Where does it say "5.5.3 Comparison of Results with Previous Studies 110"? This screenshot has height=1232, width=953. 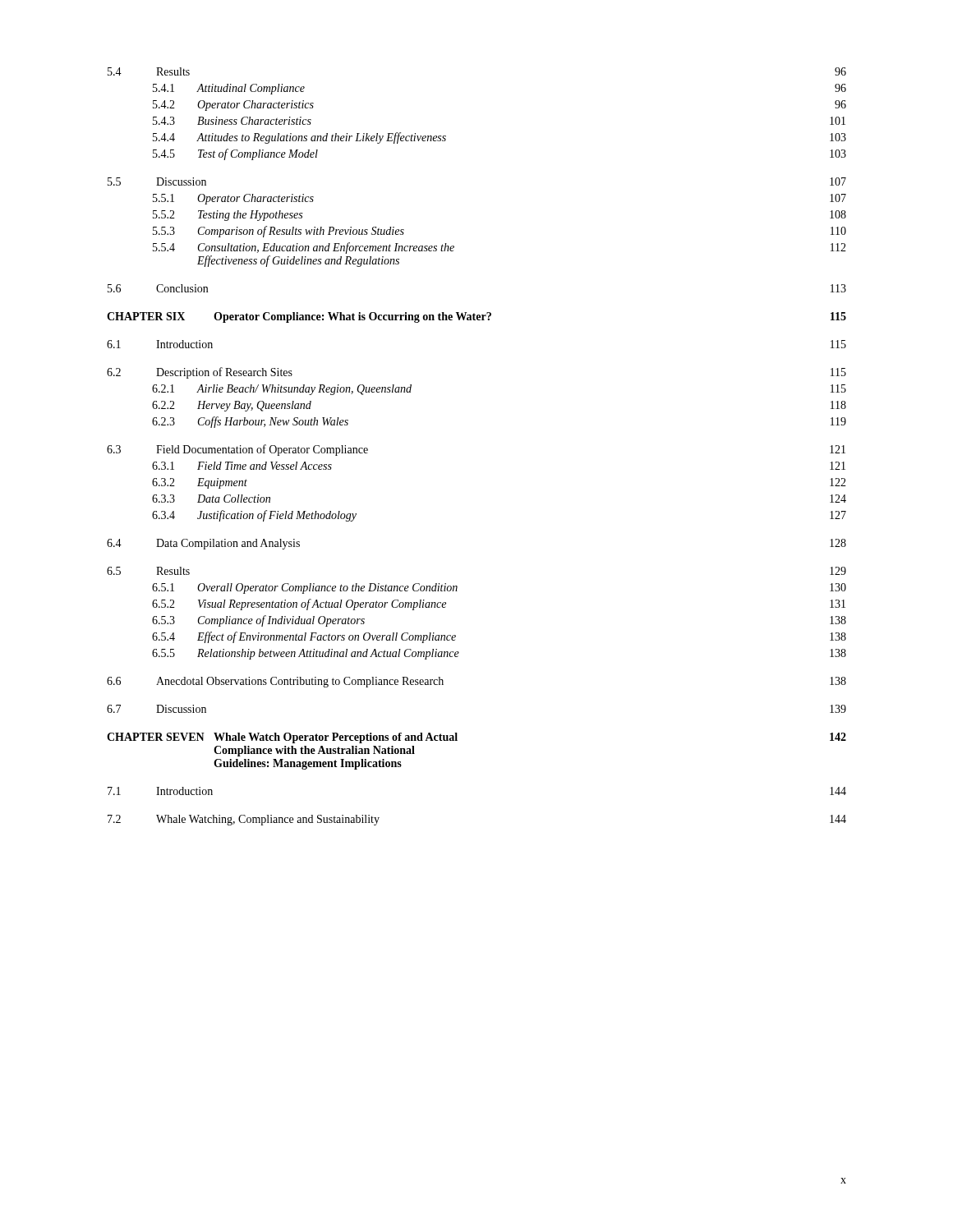(x=299, y=231)
